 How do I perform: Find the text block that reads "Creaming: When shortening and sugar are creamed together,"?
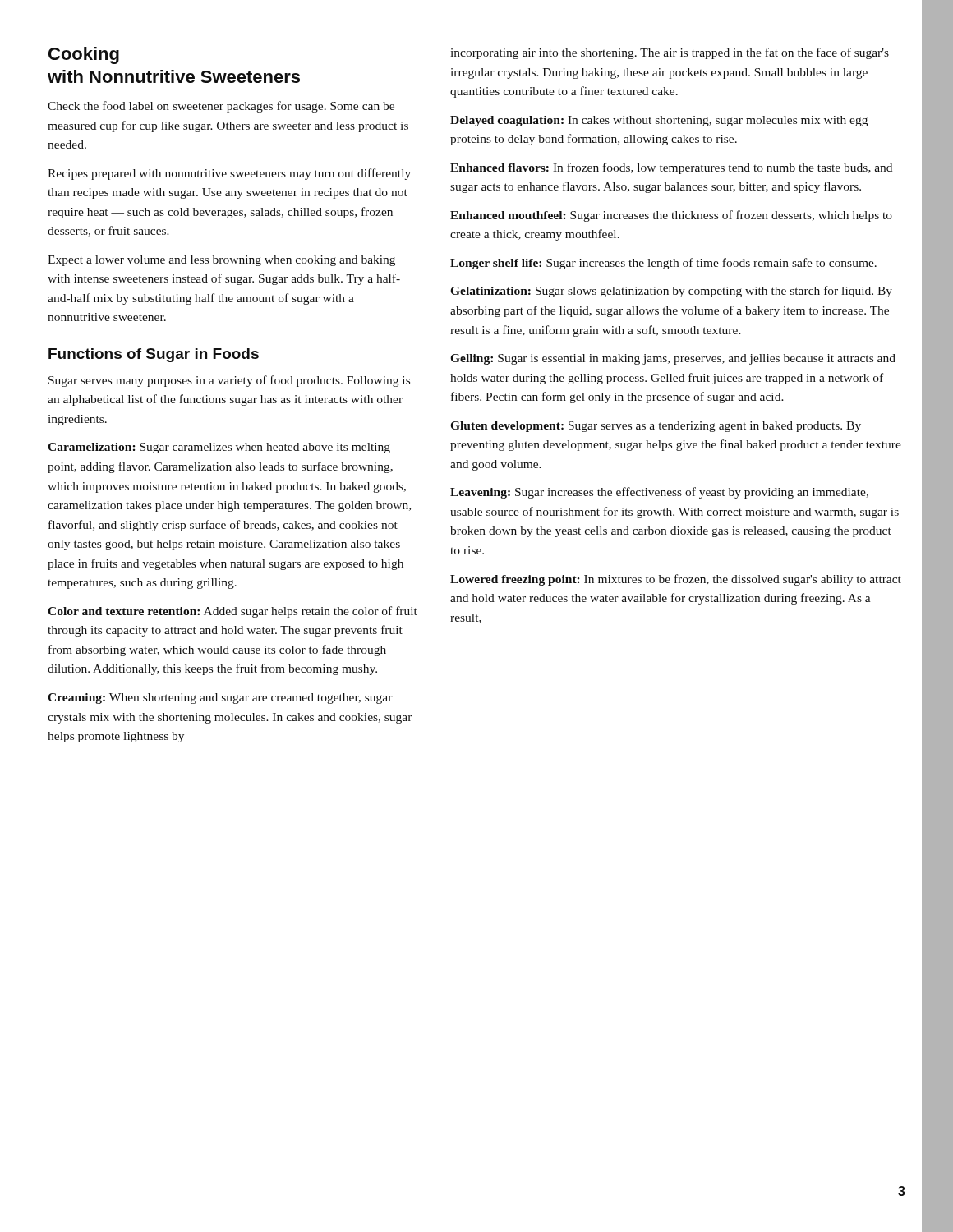click(x=230, y=716)
